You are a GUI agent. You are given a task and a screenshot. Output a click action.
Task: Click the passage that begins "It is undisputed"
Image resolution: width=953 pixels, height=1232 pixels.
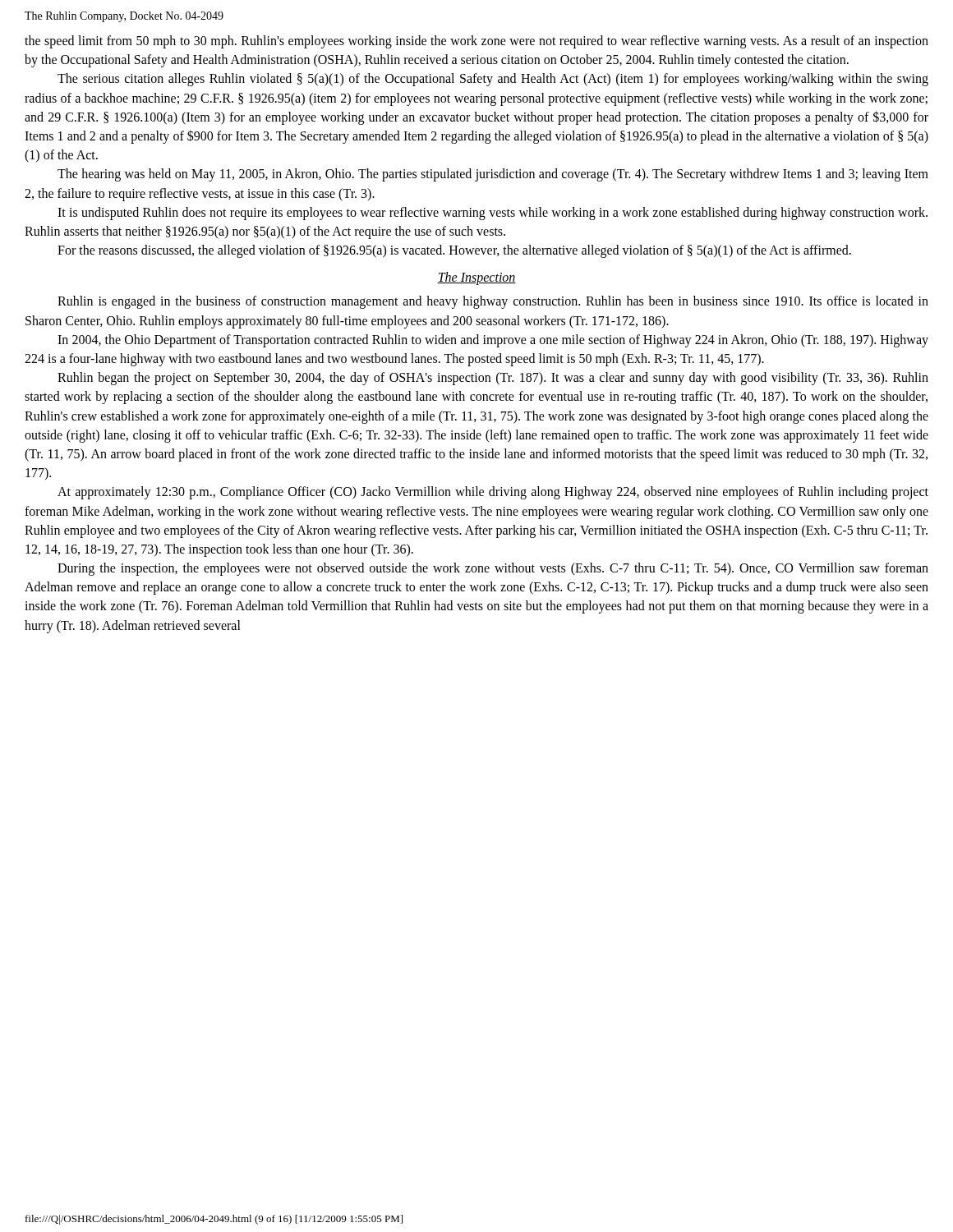(476, 222)
